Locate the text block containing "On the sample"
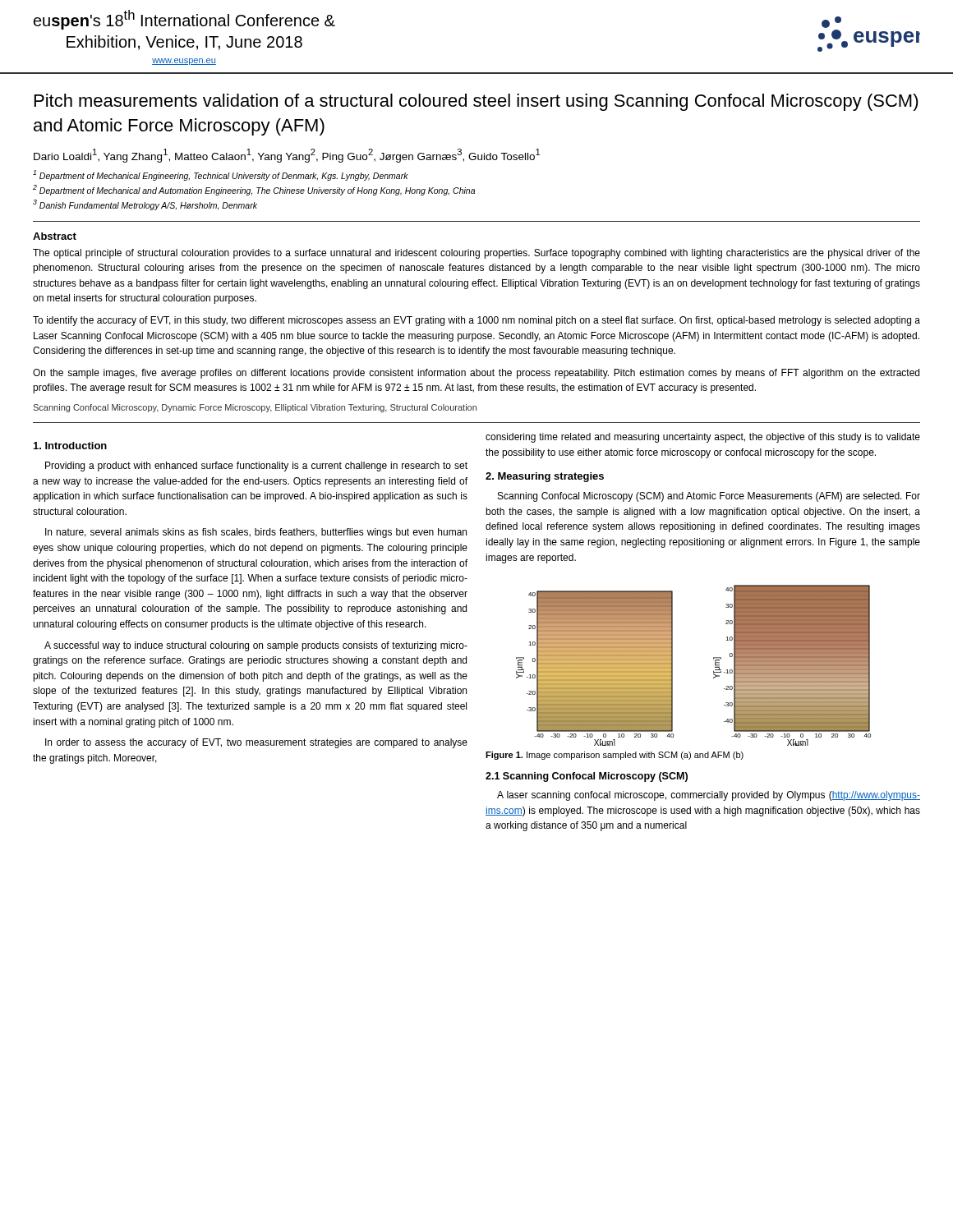This screenshot has width=953, height=1232. click(476, 380)
